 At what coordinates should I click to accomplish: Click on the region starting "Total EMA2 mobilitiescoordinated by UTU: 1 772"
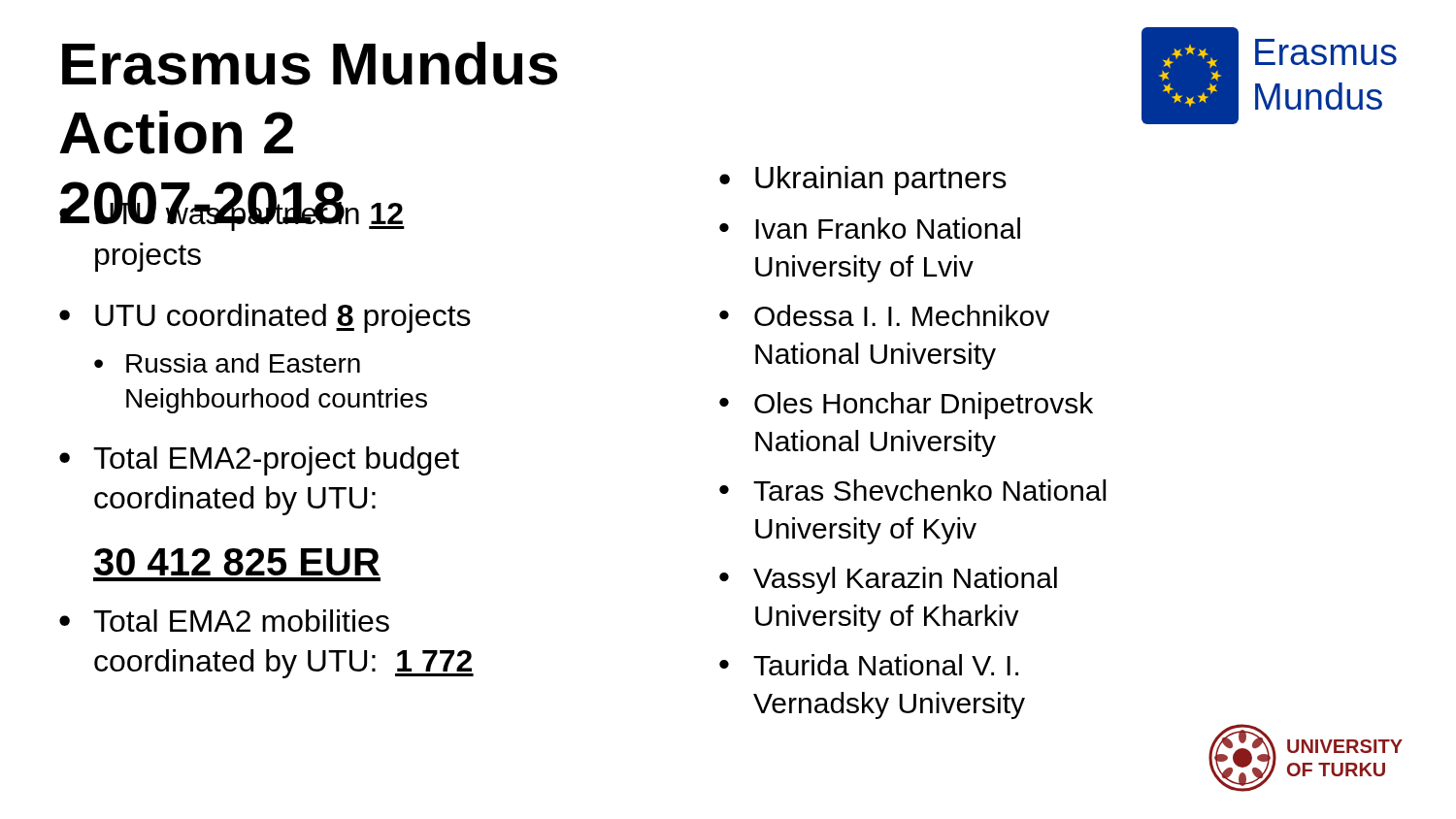[x=283, y=641]
